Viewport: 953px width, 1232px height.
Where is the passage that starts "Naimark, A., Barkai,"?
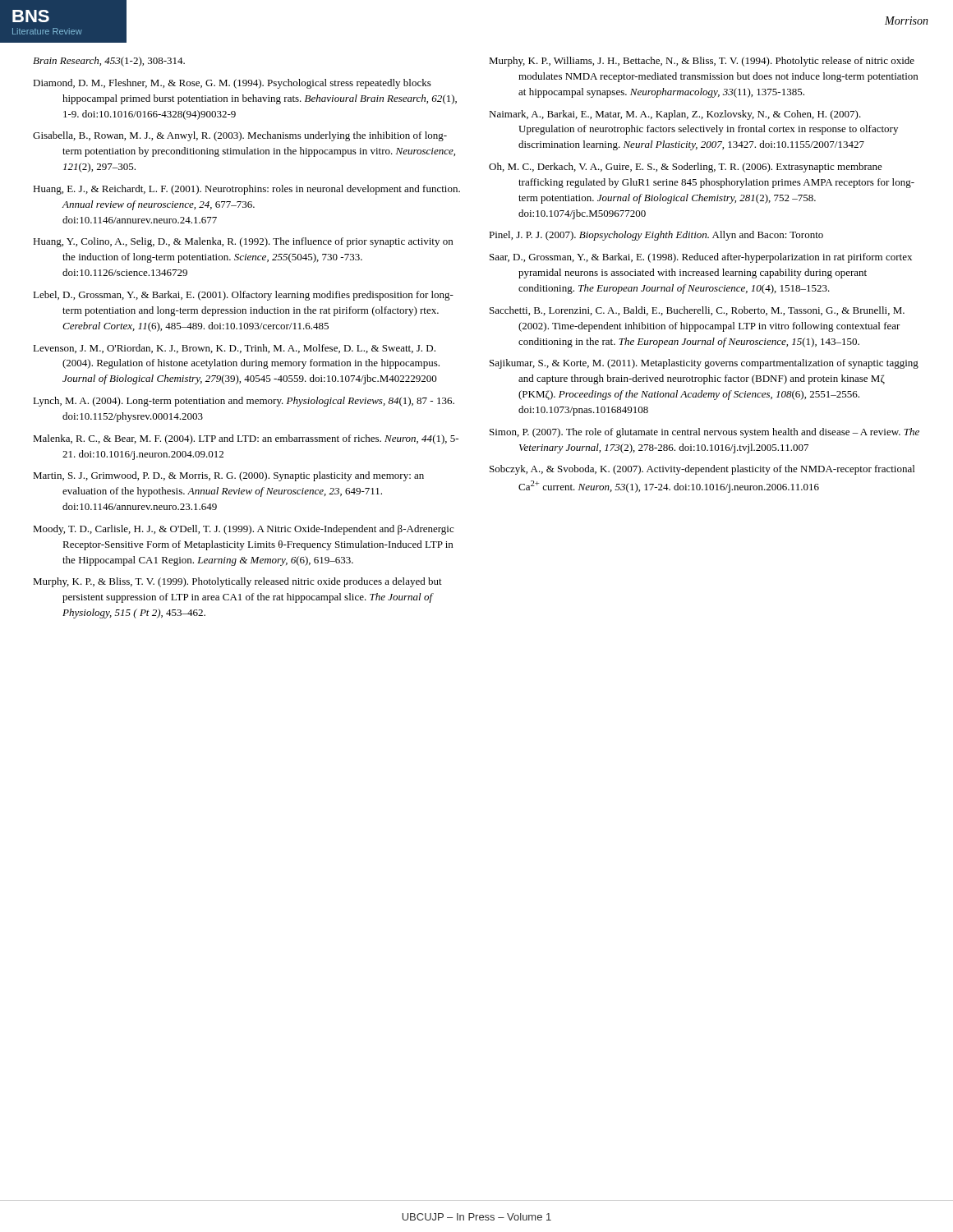[x=694, y=129]
